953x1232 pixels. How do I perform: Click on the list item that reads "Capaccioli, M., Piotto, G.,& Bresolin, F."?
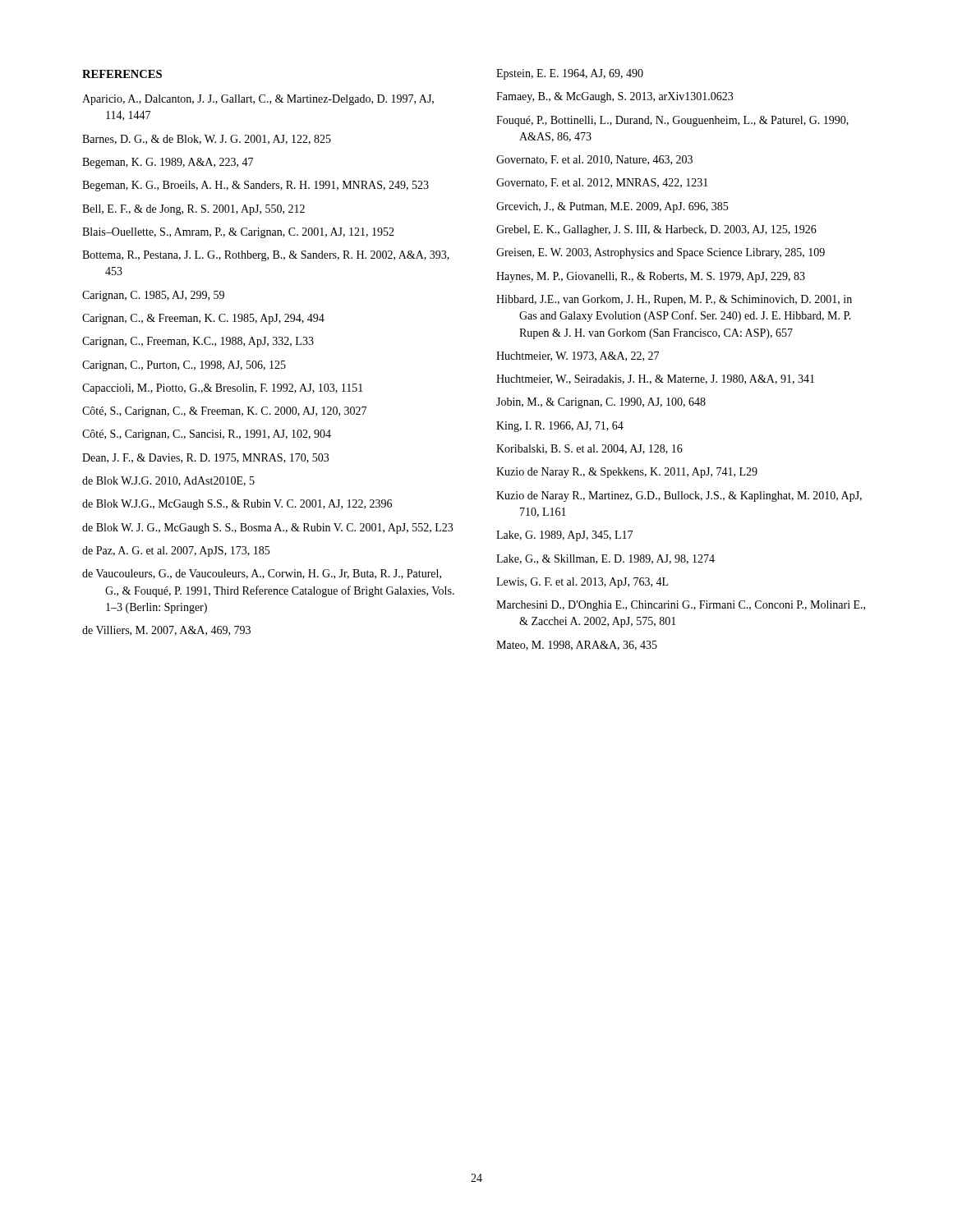coord(223,388)
